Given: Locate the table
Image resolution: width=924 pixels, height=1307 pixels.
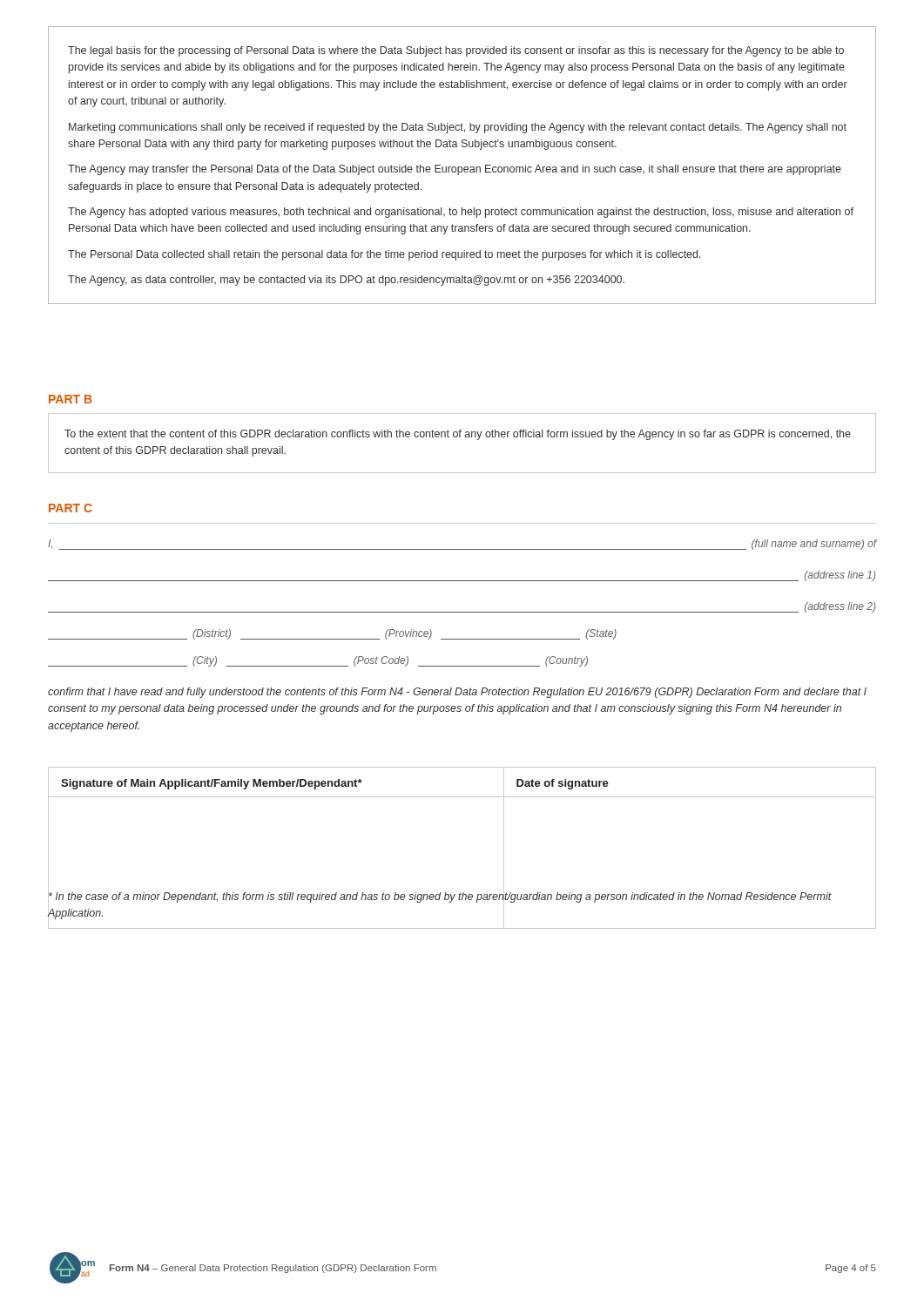Looking at the screenshot, I should pyautogui.click(x=462, y=848).
